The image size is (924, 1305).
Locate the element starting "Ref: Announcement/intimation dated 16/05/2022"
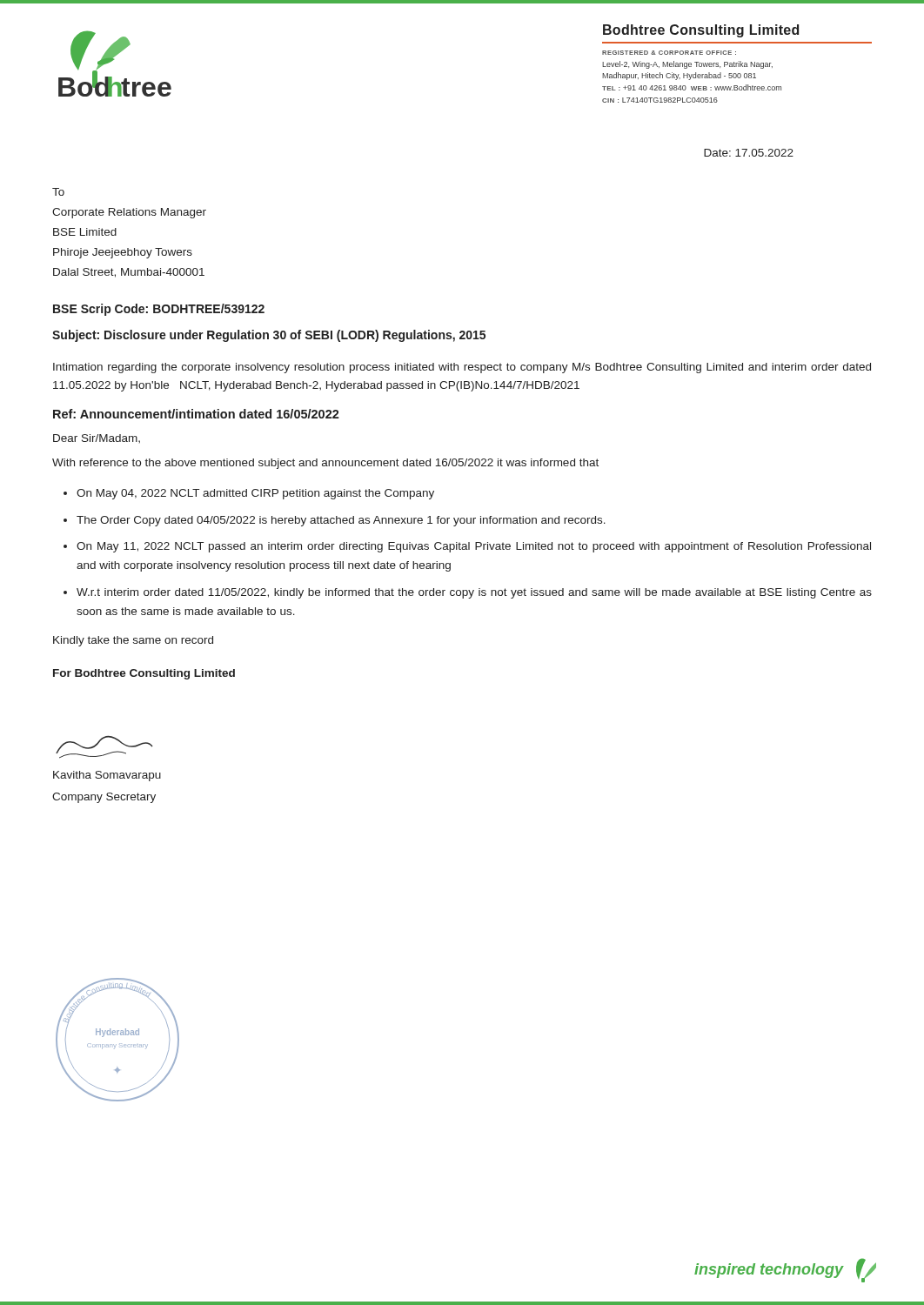(196, 414)
